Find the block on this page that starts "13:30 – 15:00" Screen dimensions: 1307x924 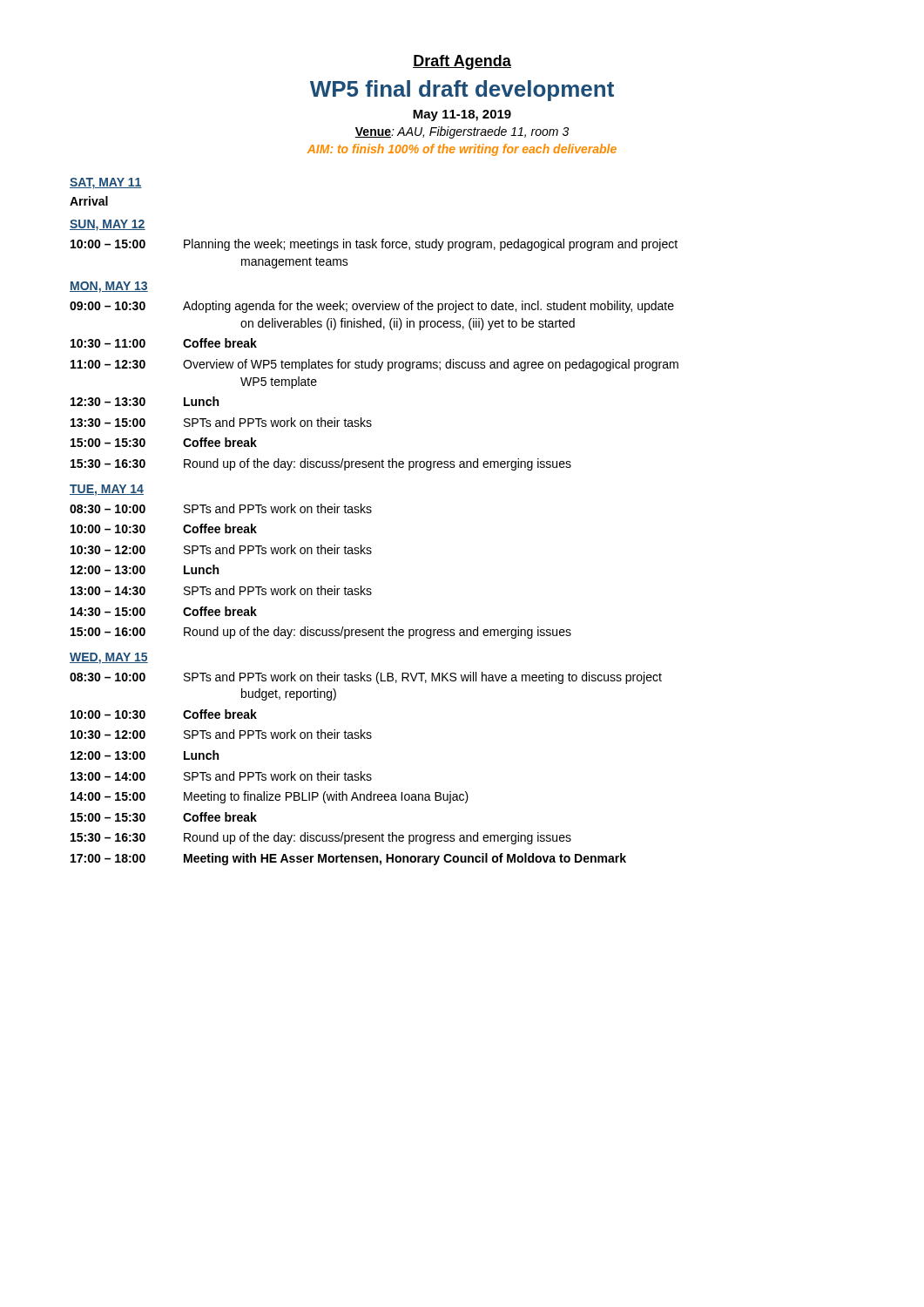[221, 422]
